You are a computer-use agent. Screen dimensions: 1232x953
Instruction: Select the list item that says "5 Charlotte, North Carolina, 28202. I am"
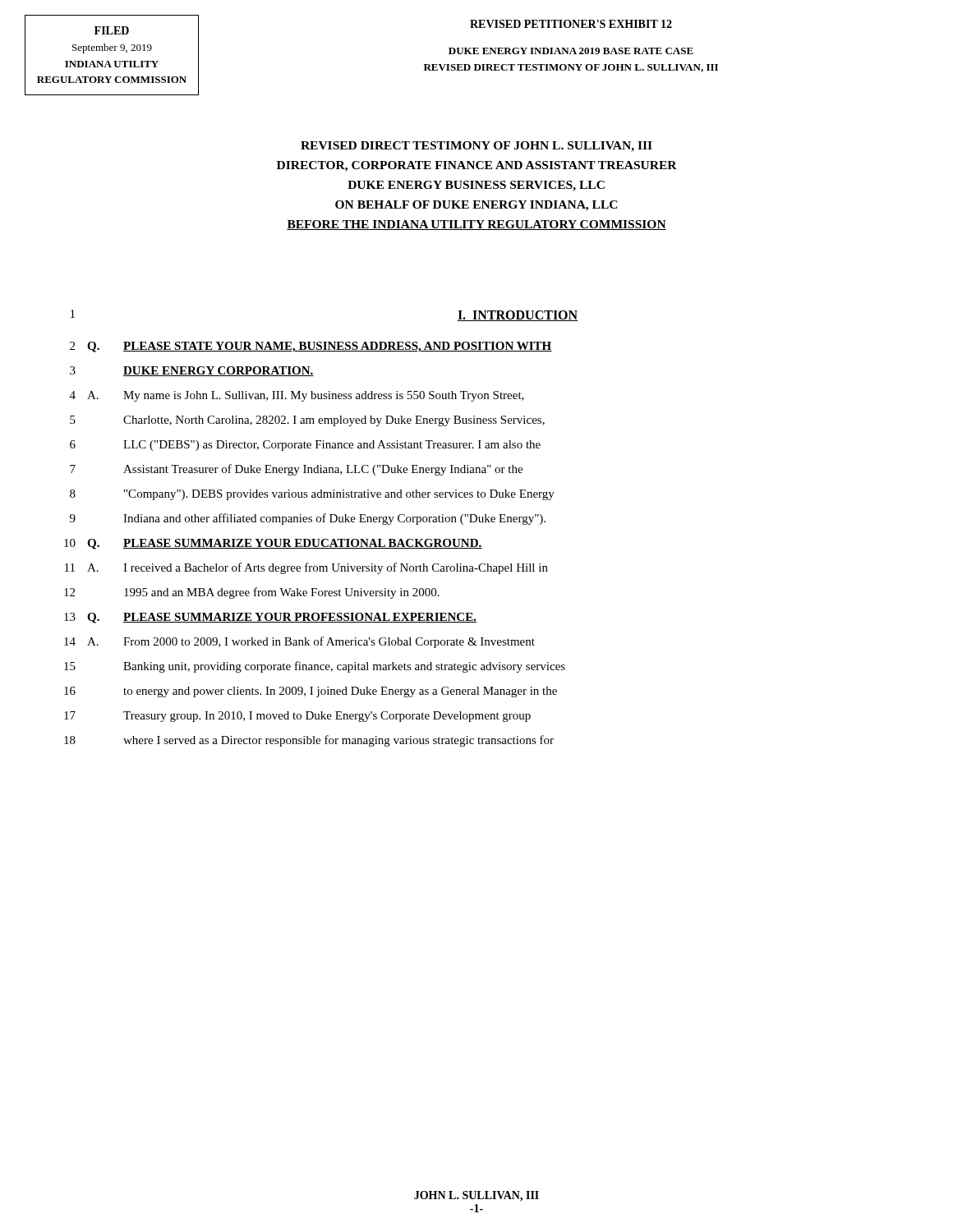coord(476,420)
